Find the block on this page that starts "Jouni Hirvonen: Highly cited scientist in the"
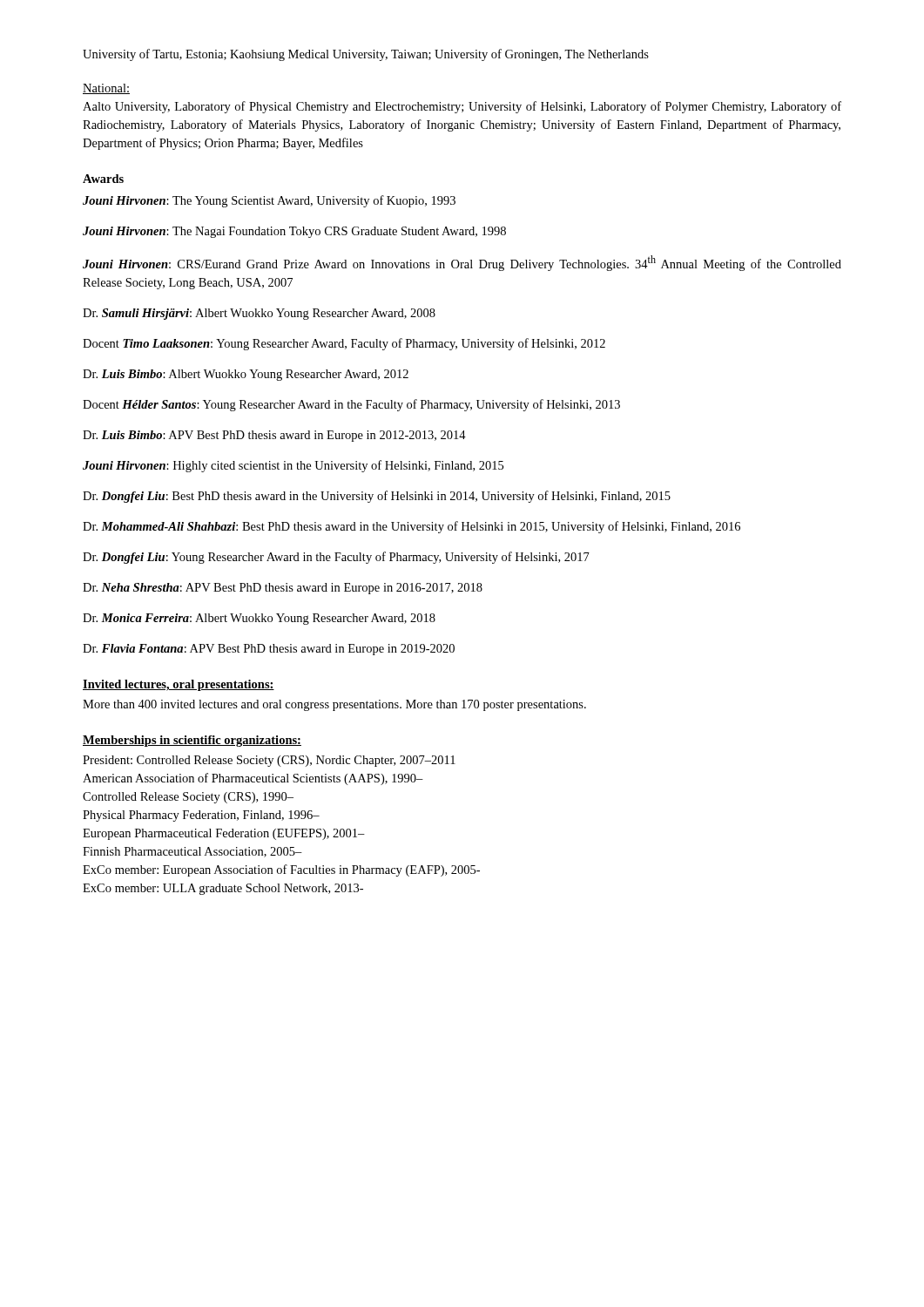This screenshot has width=924, height=1307. click(293, 465)
